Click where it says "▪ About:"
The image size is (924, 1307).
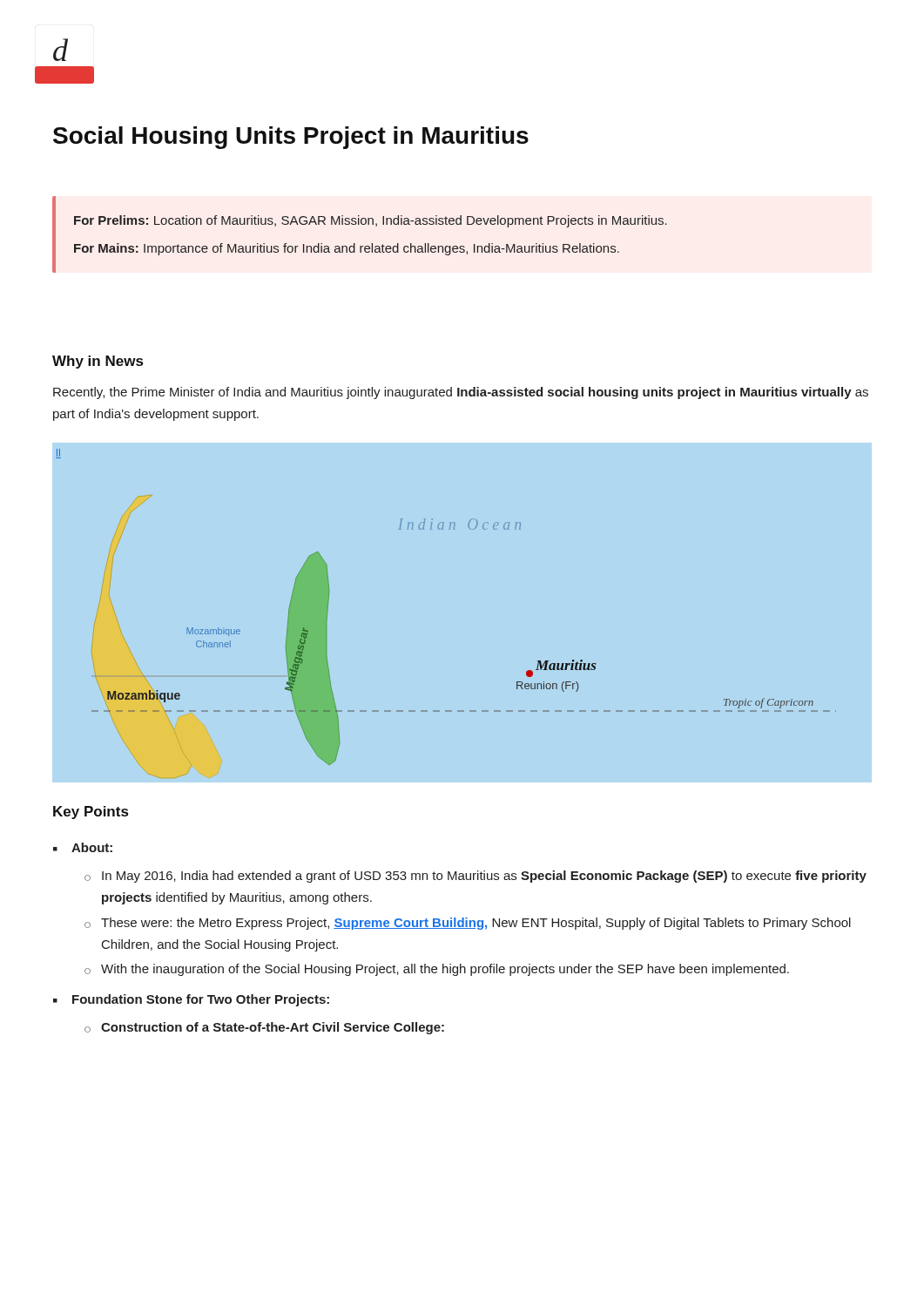83,849
